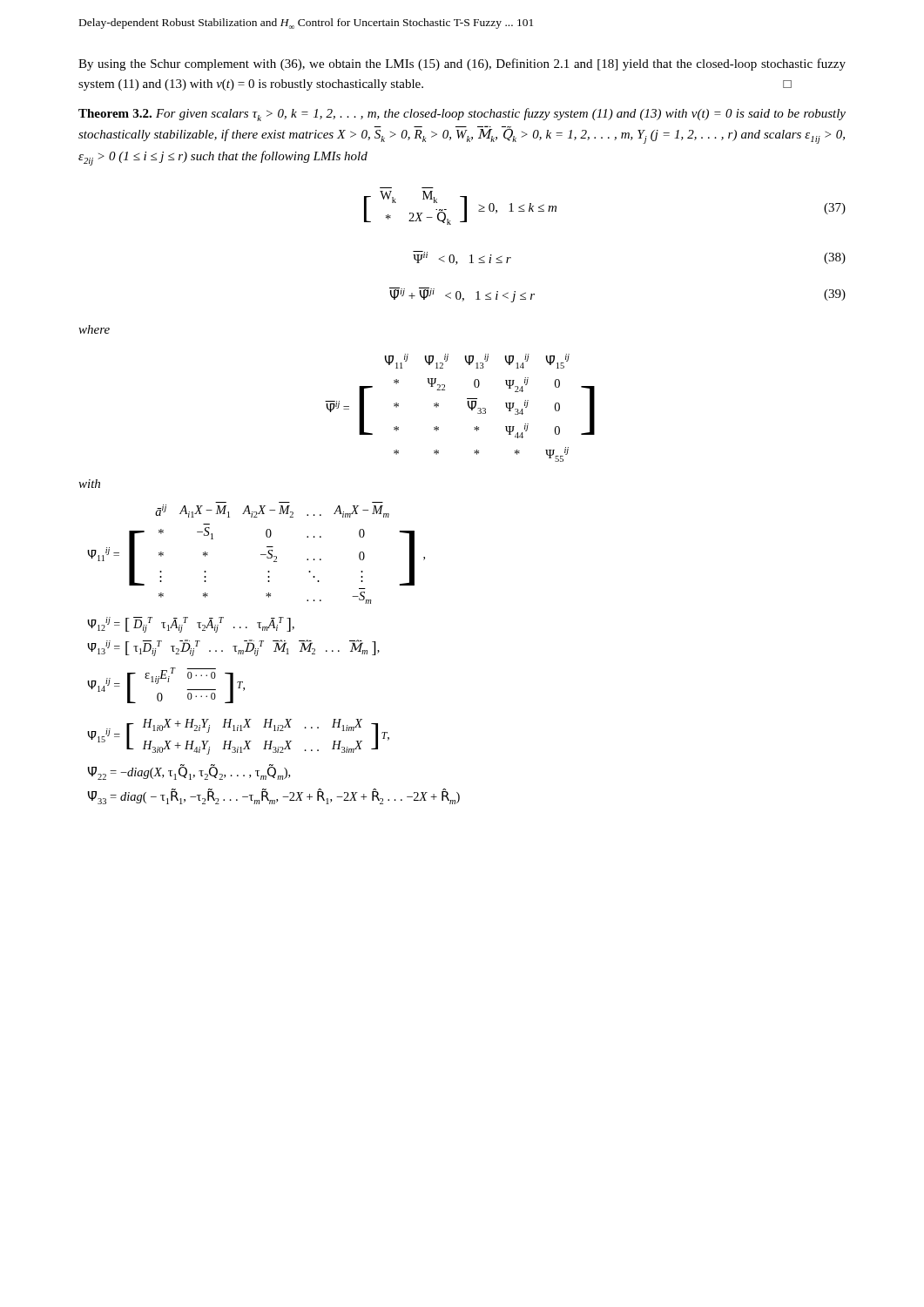This screenshot has width=924, height=1307.
Task: Select the passage starting "Ψ̄15ij = [ H1i0X"
Action: 239,736
